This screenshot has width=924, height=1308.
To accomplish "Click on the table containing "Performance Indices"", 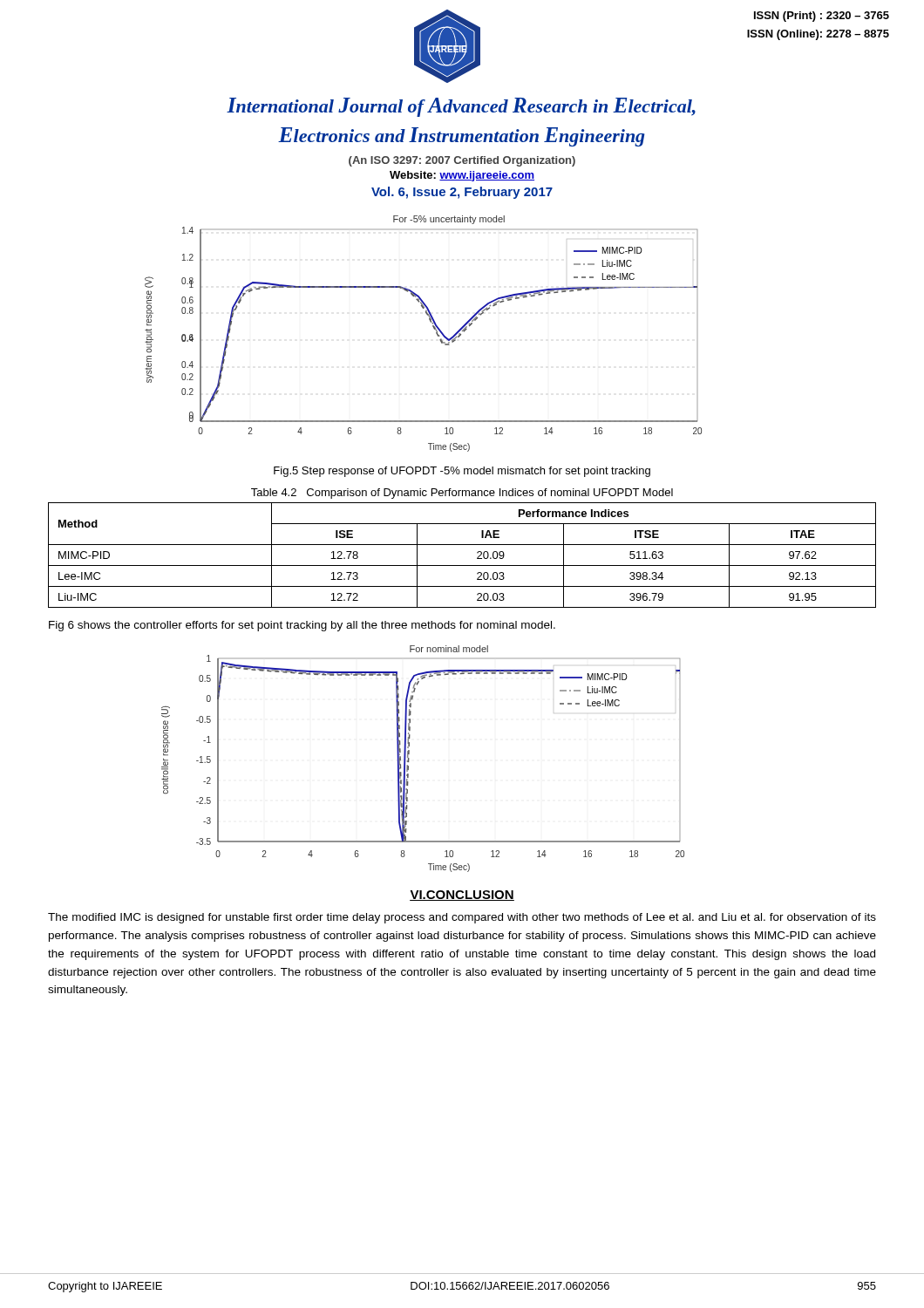I will pyautogui.click(x=462, y=555).
